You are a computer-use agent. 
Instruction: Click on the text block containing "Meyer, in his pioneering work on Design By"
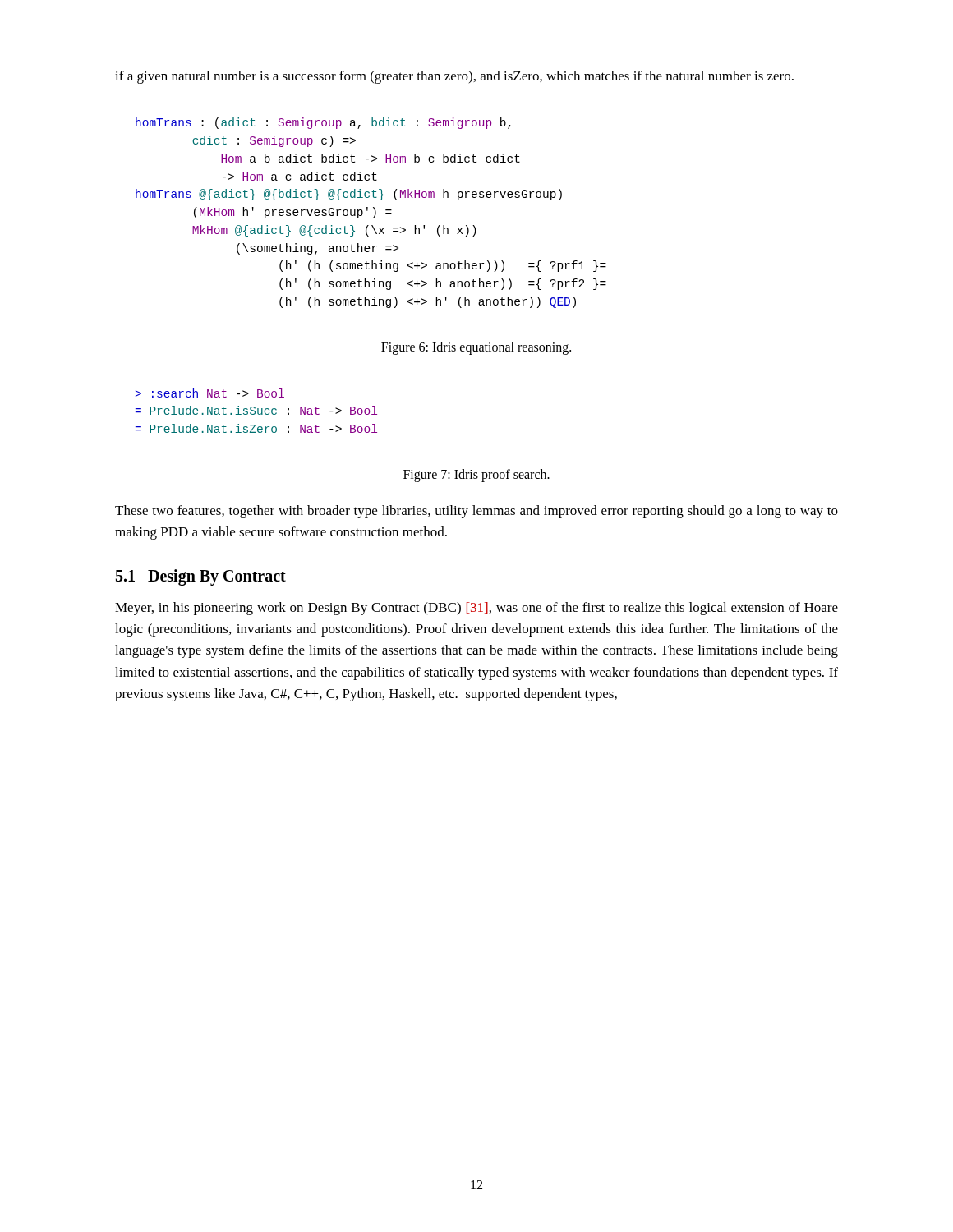476,650
